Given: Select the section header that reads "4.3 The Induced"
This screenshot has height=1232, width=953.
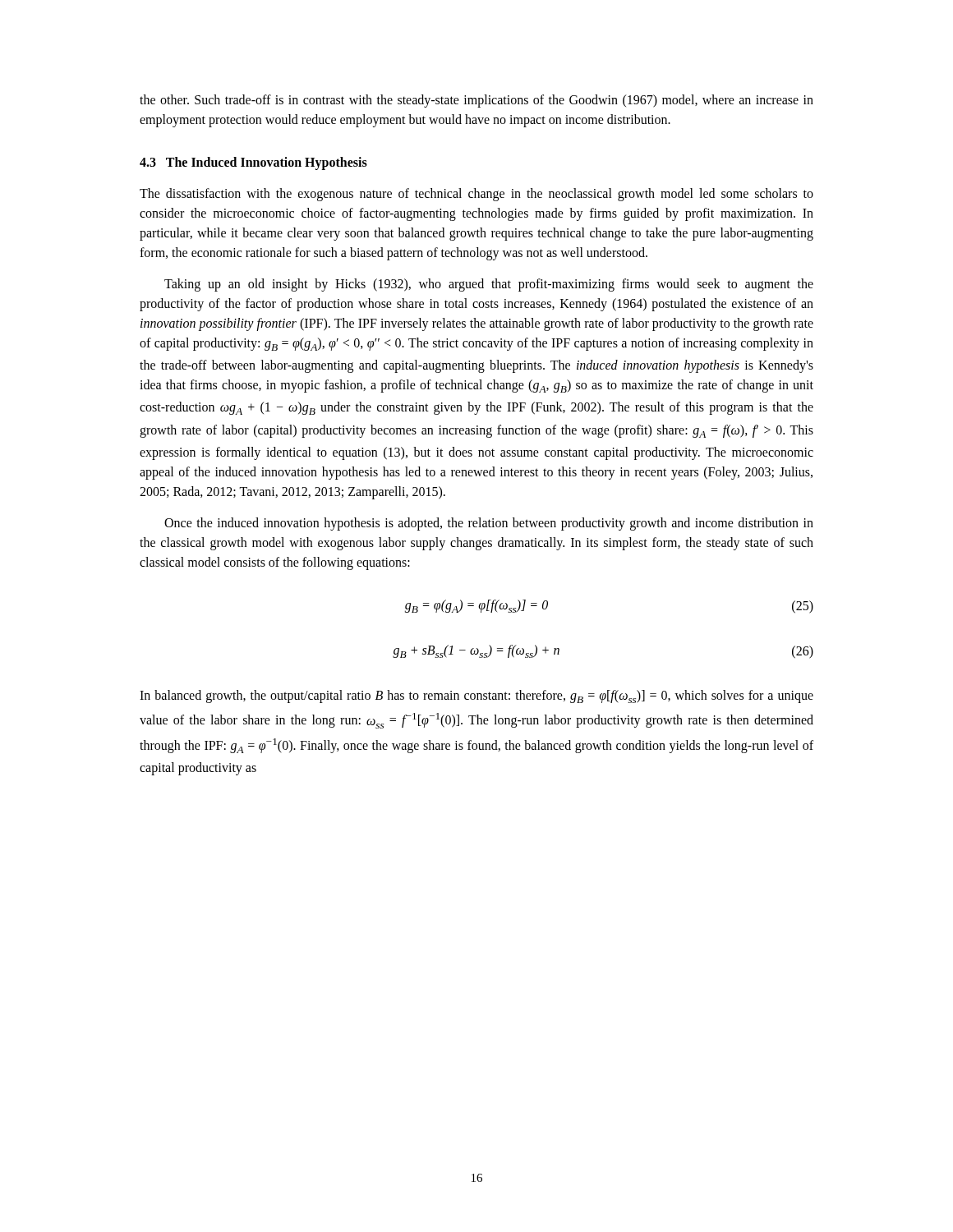Looking at the screenshot, I should tap(253, 162).
